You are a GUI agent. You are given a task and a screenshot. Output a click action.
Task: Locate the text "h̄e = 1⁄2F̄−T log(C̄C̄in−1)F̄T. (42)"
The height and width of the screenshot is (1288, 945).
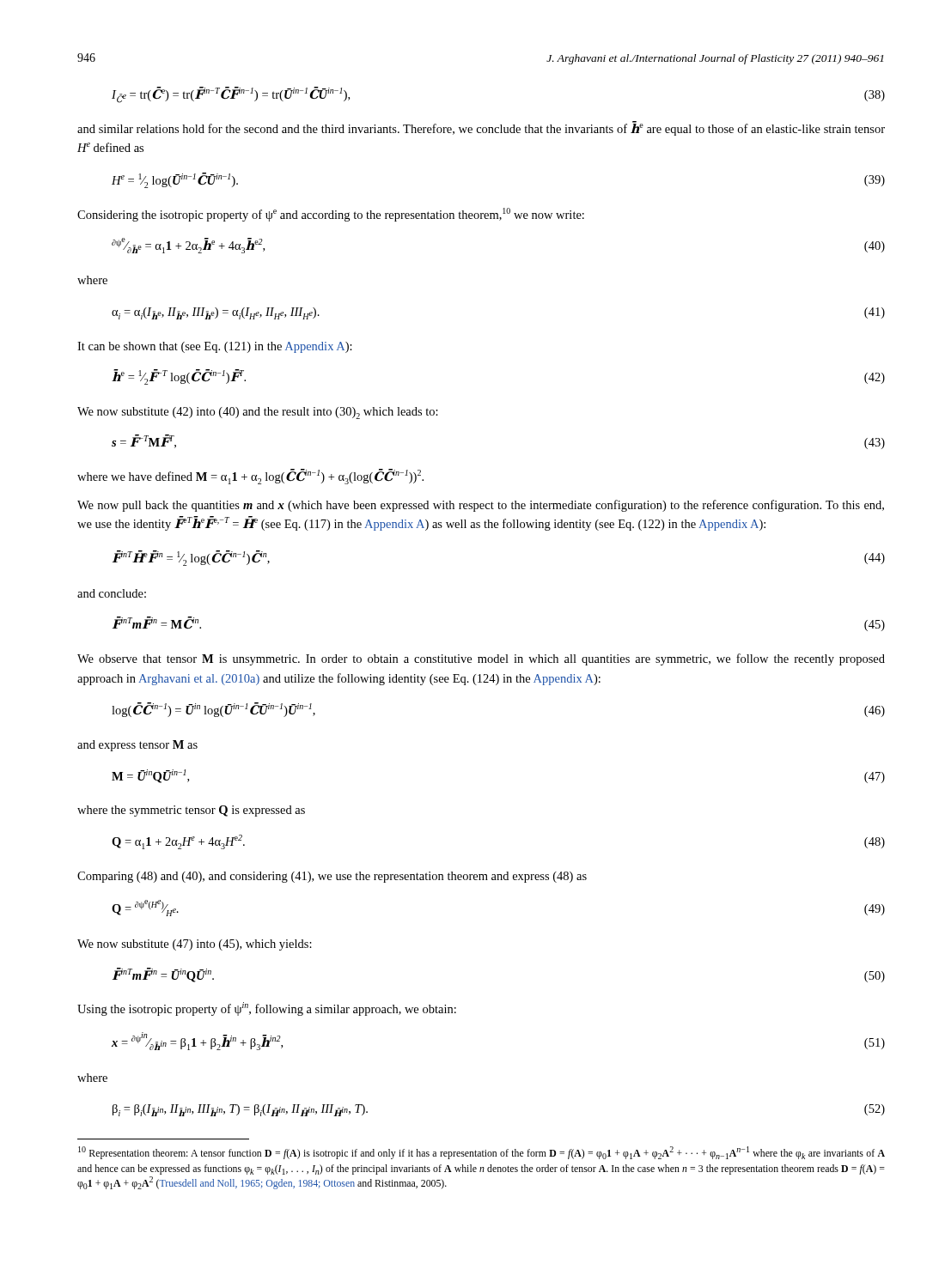tap(175, 377)
